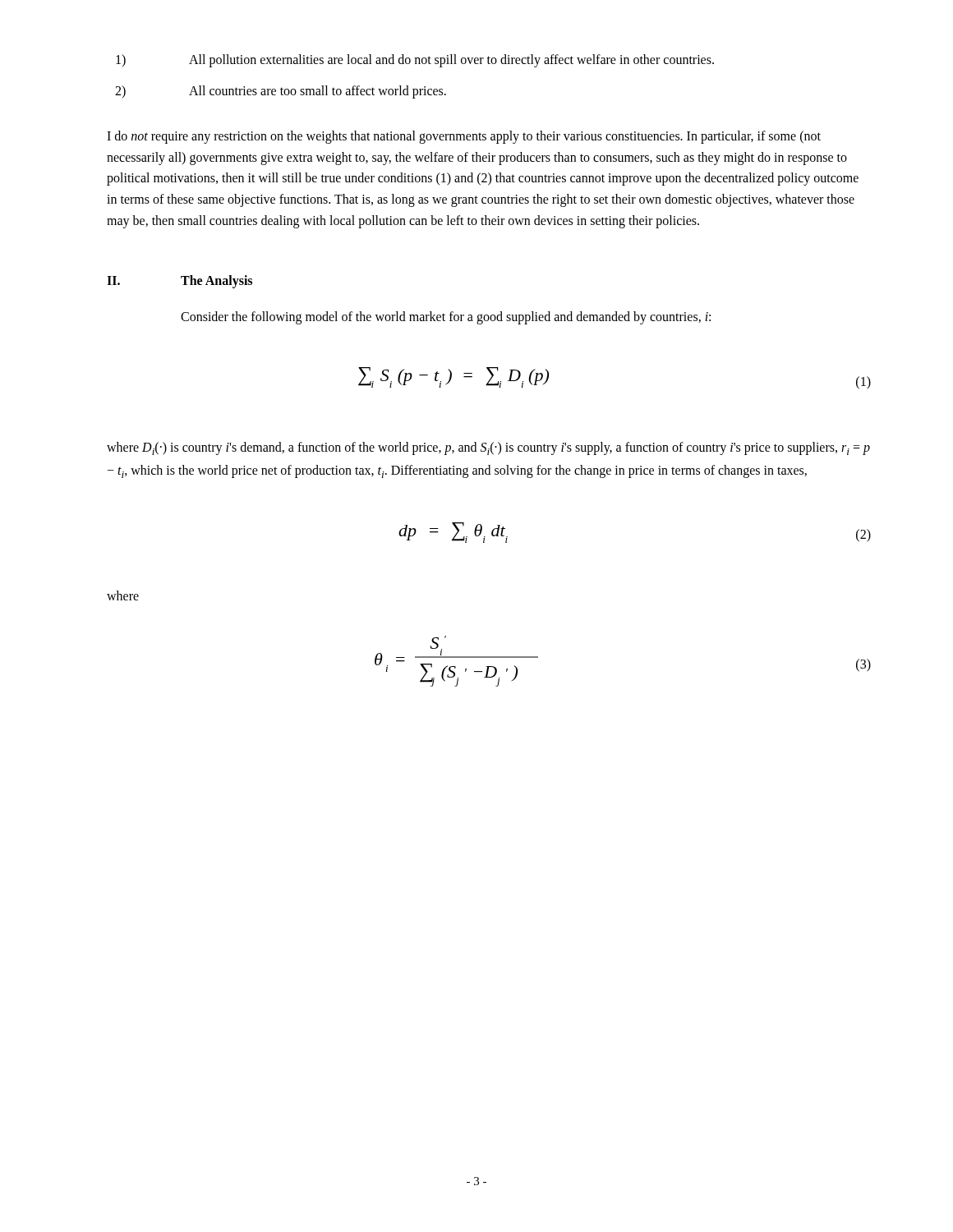
Task: Locate the block of text that opens with "Consider the following model of the world market"
Action: 446,316
